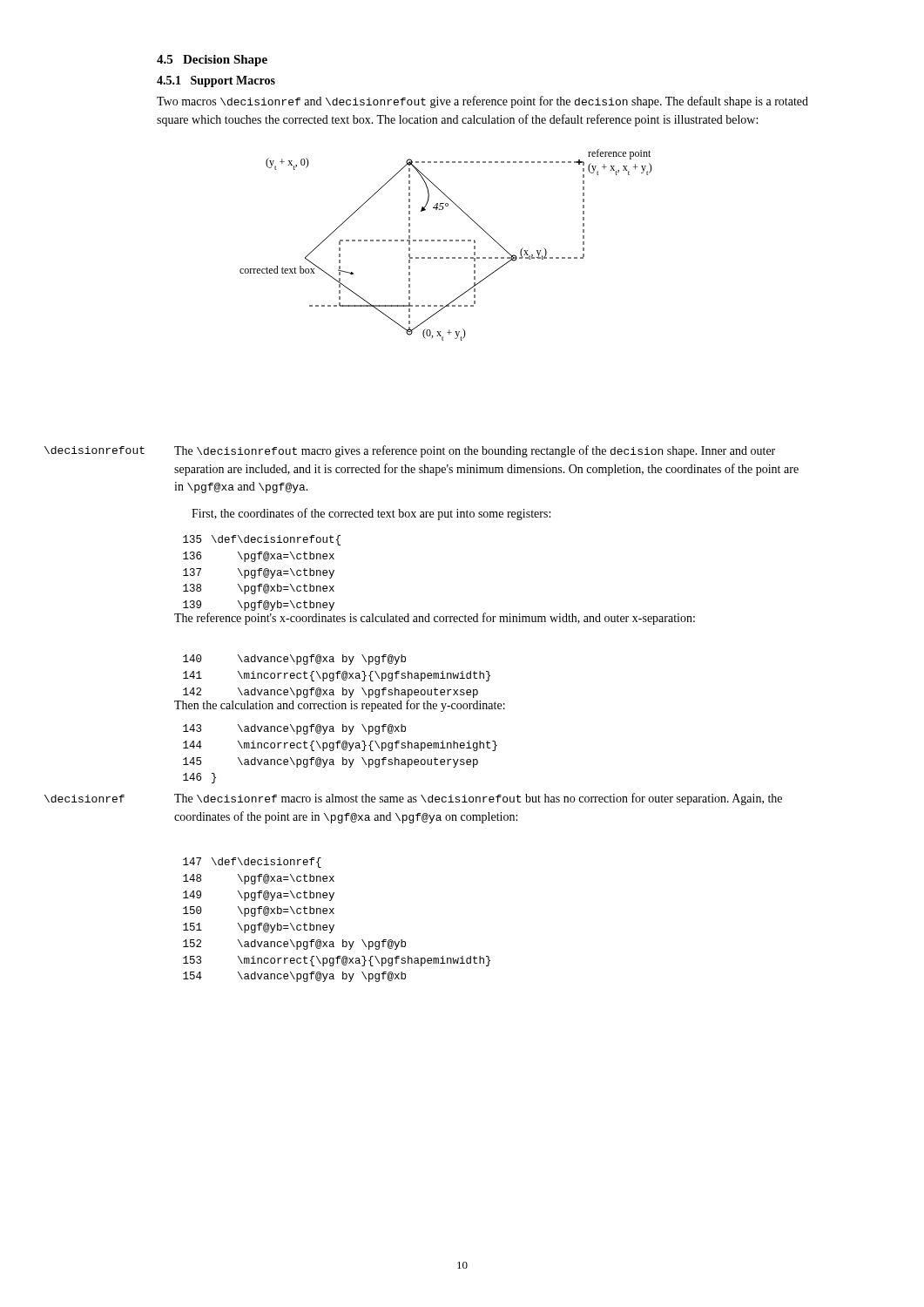
Task: Select the element starting "The \decisionrefout macro gives a reference point"
Action: [486, 469]
